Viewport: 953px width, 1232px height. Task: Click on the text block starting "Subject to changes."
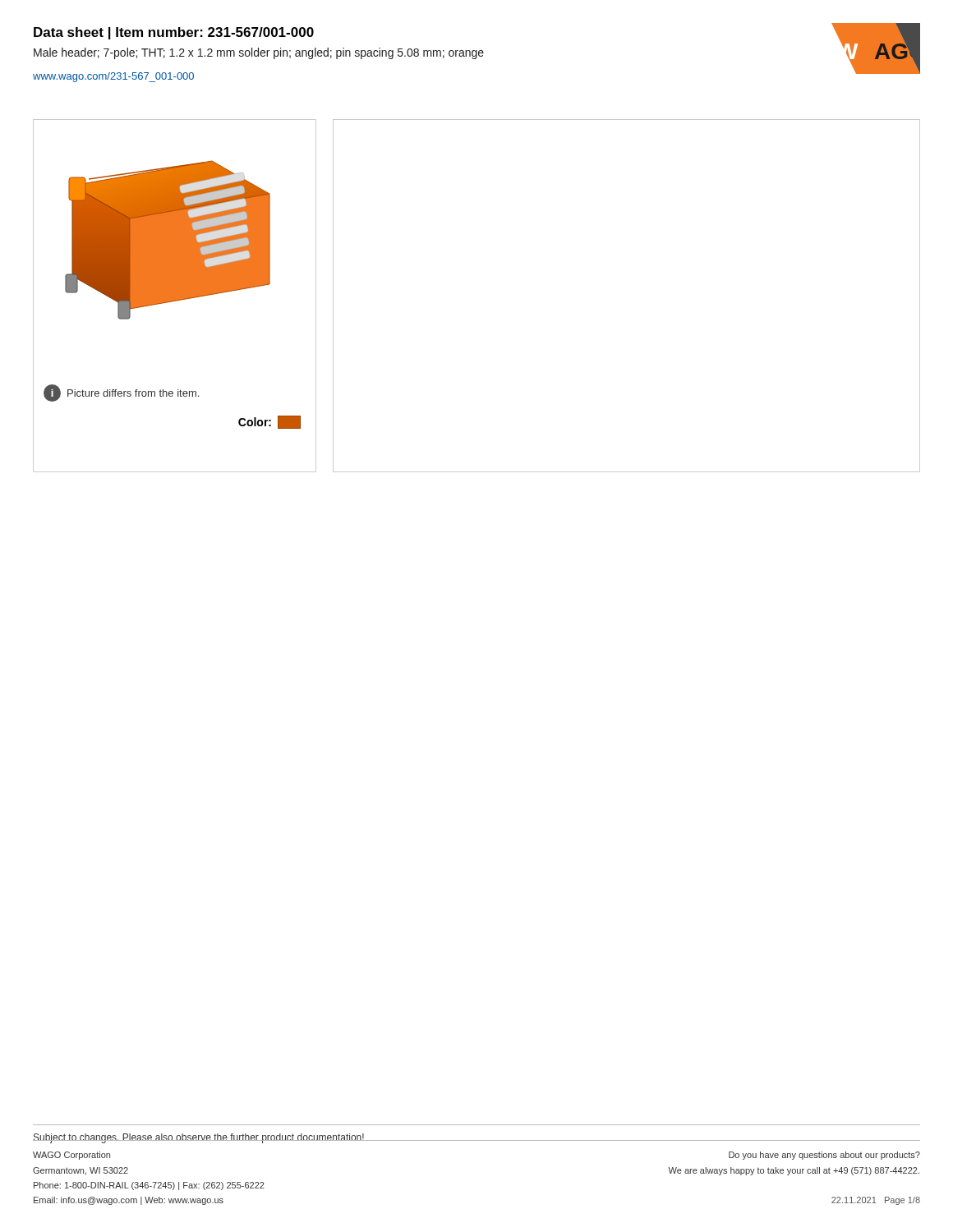pyautogui.click(x=199, y=1138)
